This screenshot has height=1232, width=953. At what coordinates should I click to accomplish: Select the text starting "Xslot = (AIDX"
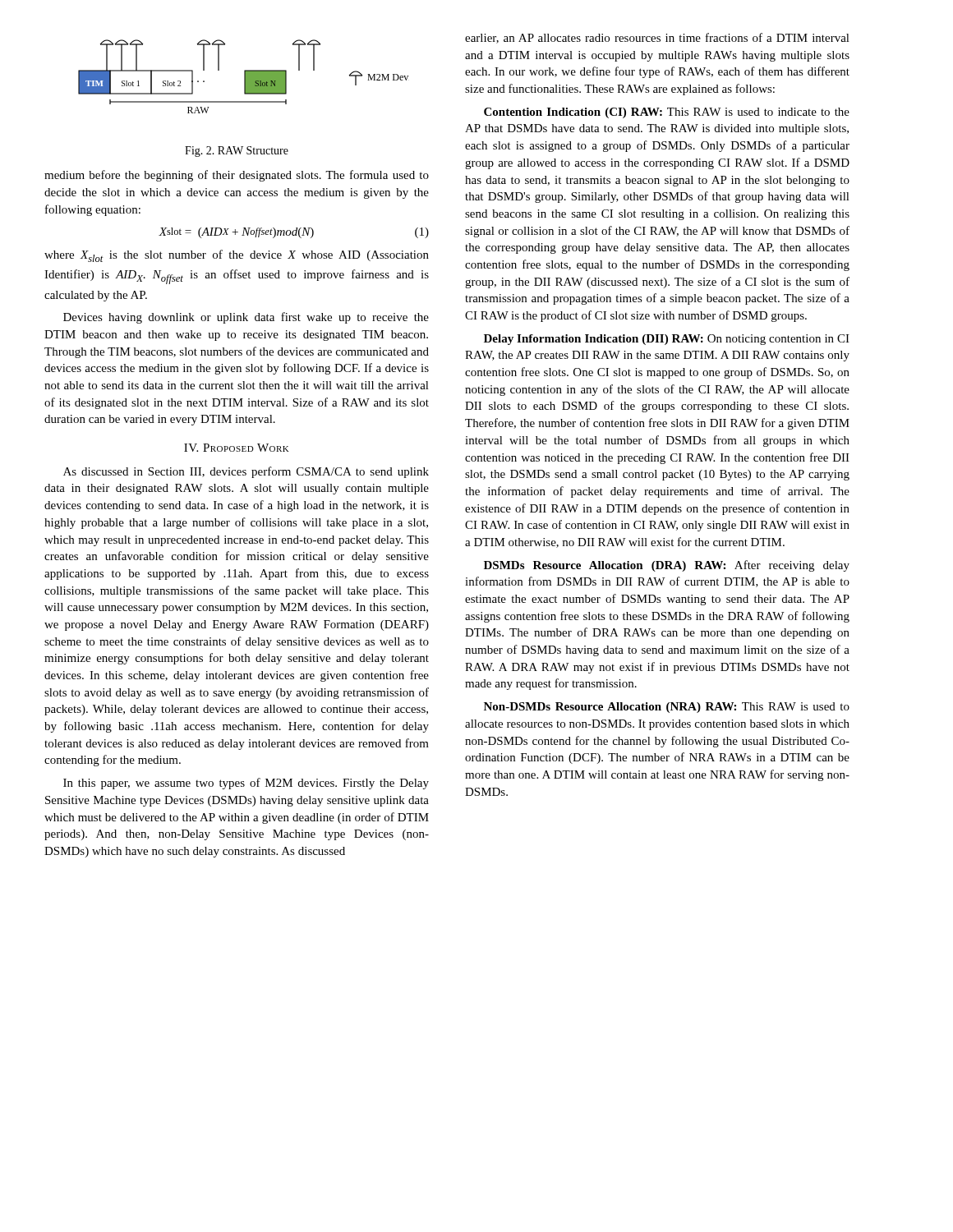click(294, 232)
